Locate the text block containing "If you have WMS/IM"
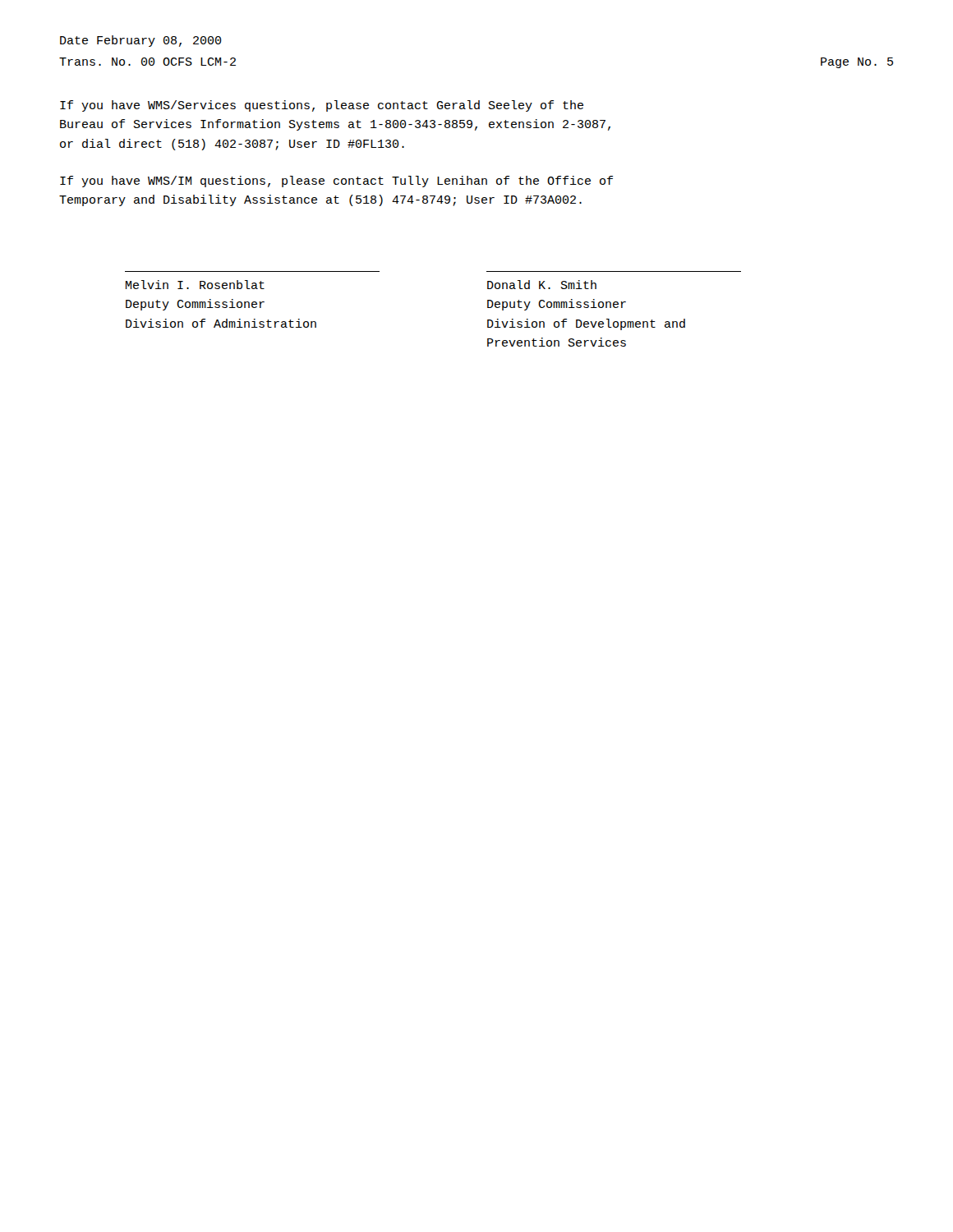 (x=337, y=191)
